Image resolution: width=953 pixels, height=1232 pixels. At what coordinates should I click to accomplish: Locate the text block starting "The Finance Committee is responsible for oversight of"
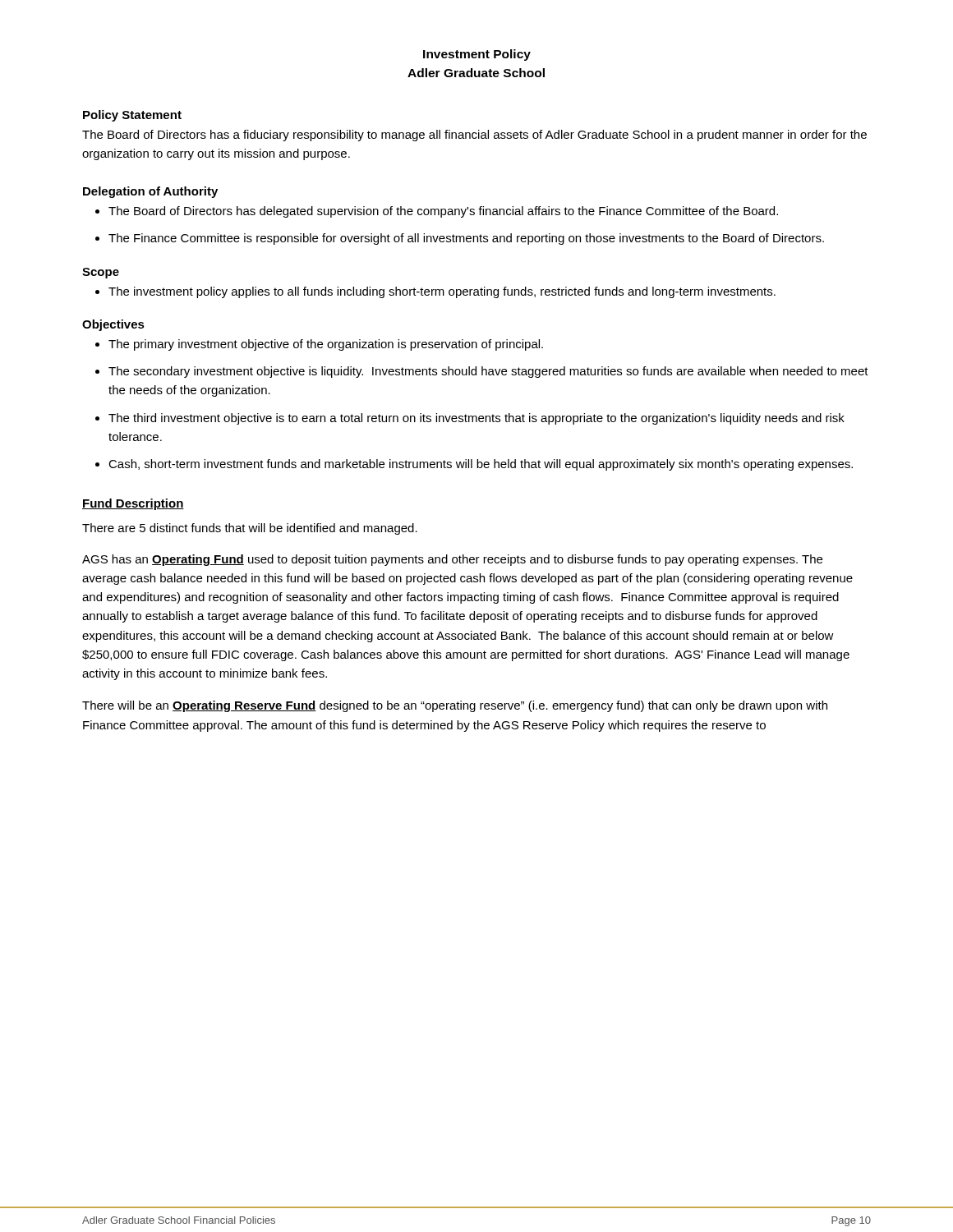[467, 238]
